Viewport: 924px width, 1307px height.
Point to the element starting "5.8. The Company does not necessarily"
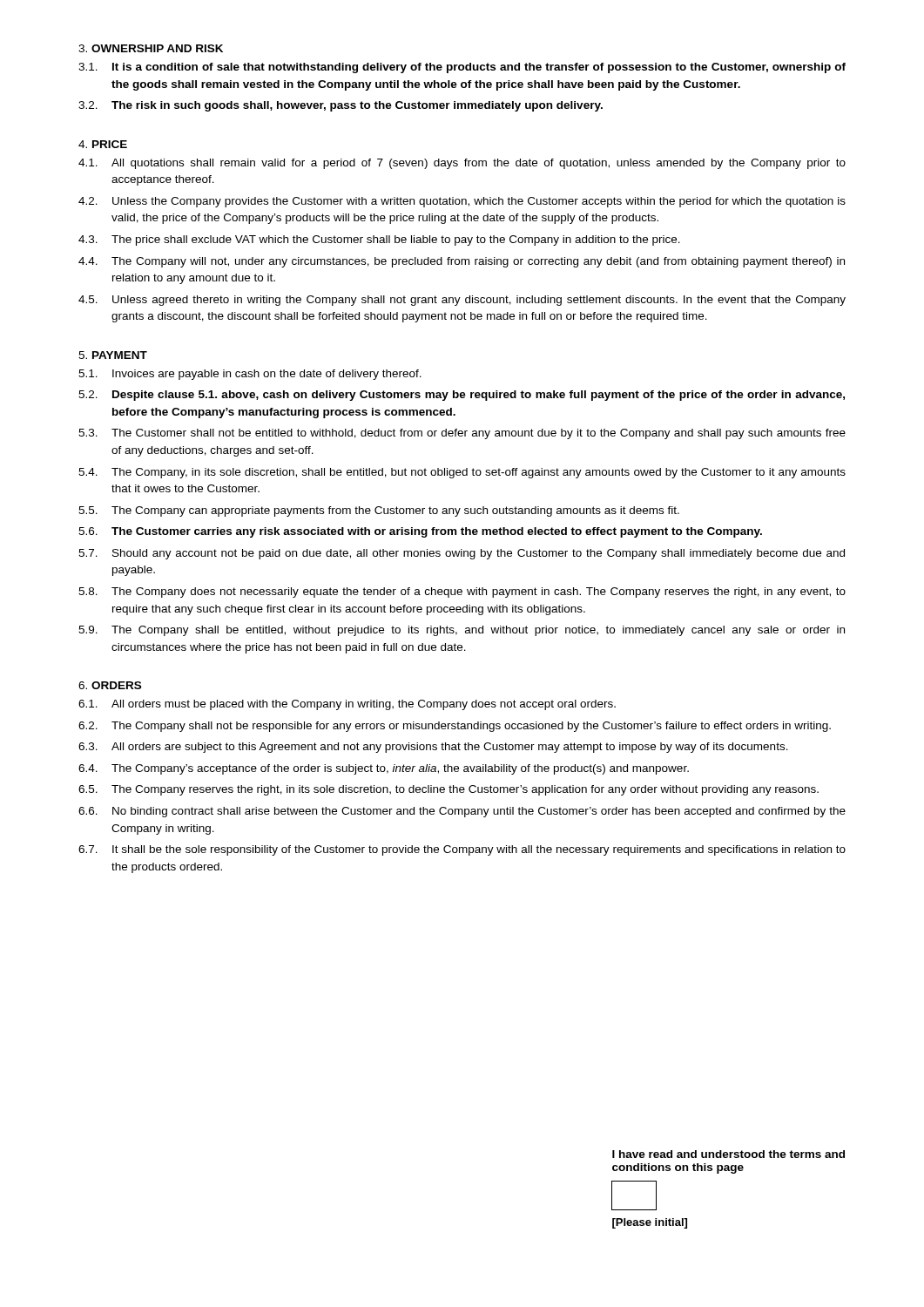(462, 600)
